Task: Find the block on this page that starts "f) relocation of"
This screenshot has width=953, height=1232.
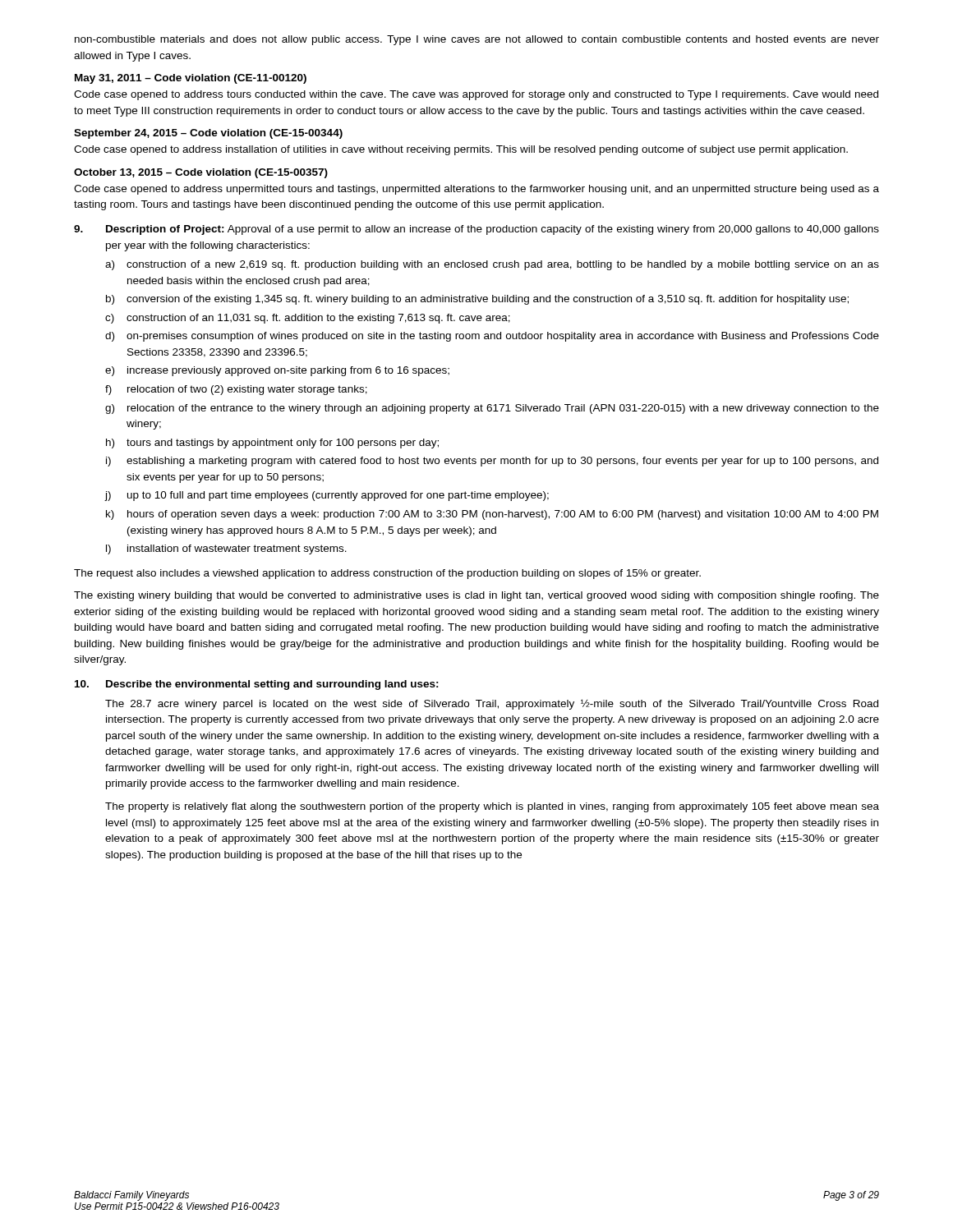Action: click(x=236, y=390)
